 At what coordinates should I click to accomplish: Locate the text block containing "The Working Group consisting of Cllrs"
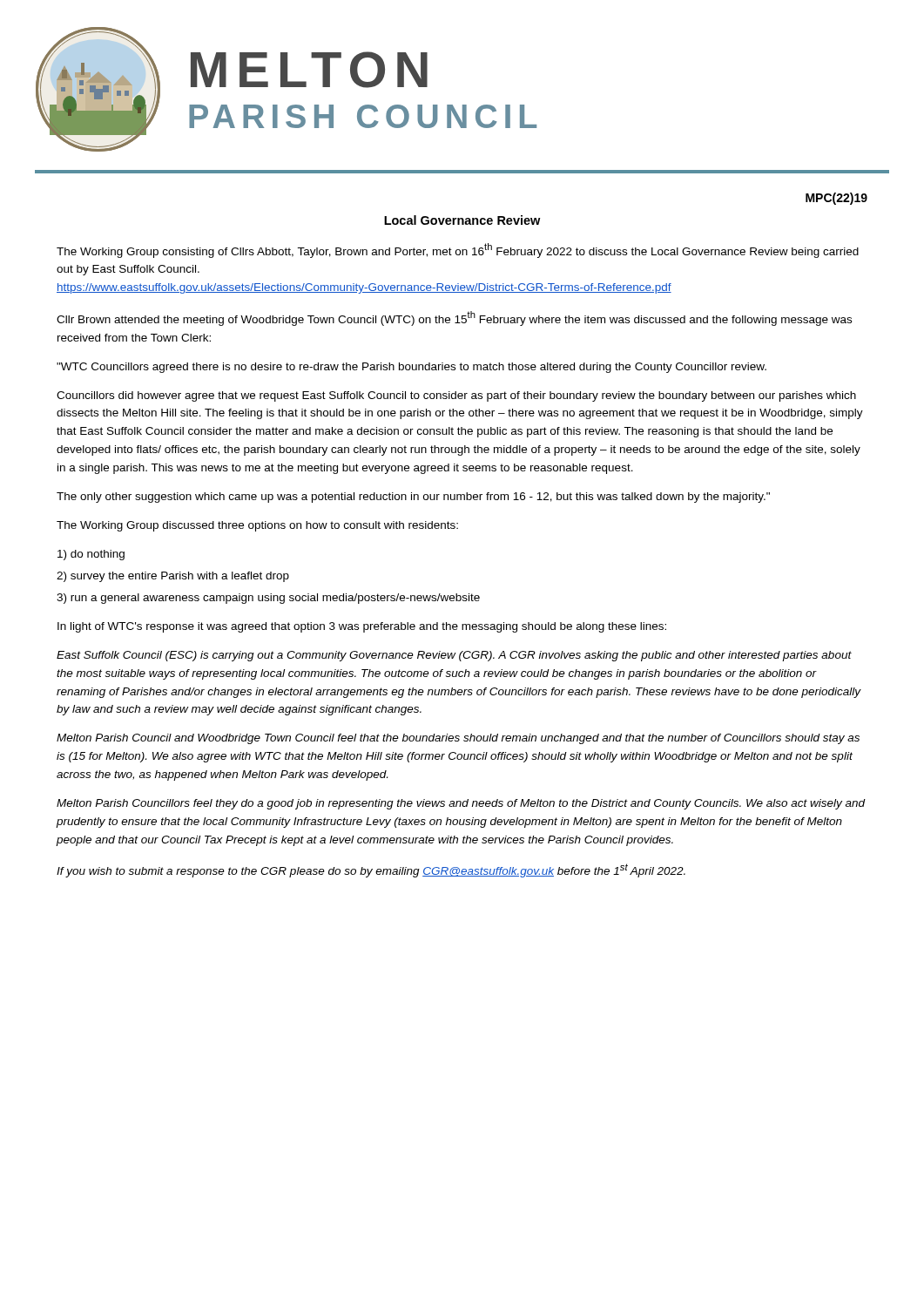(458, 251)
